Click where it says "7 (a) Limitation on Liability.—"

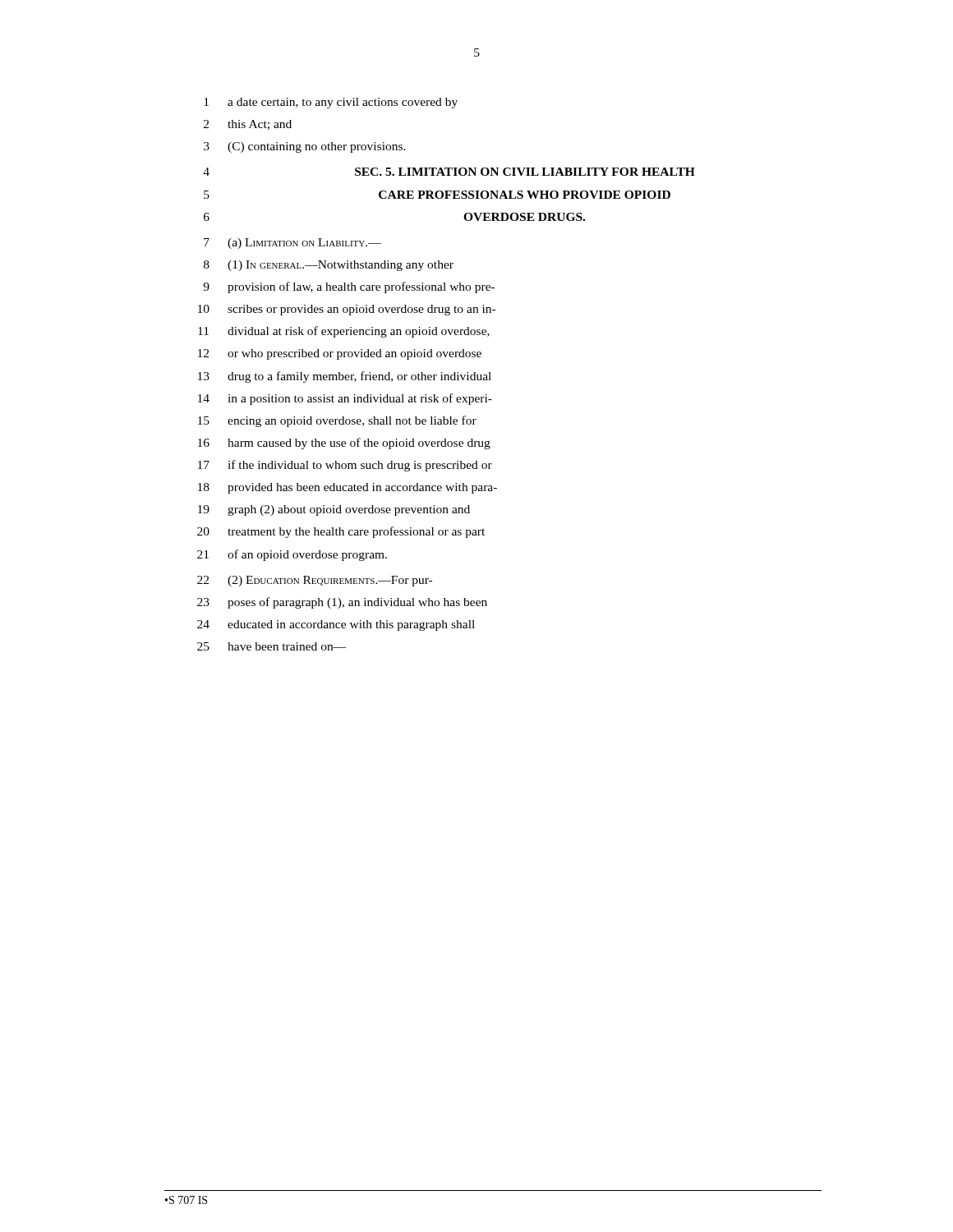tap(292, 244)
